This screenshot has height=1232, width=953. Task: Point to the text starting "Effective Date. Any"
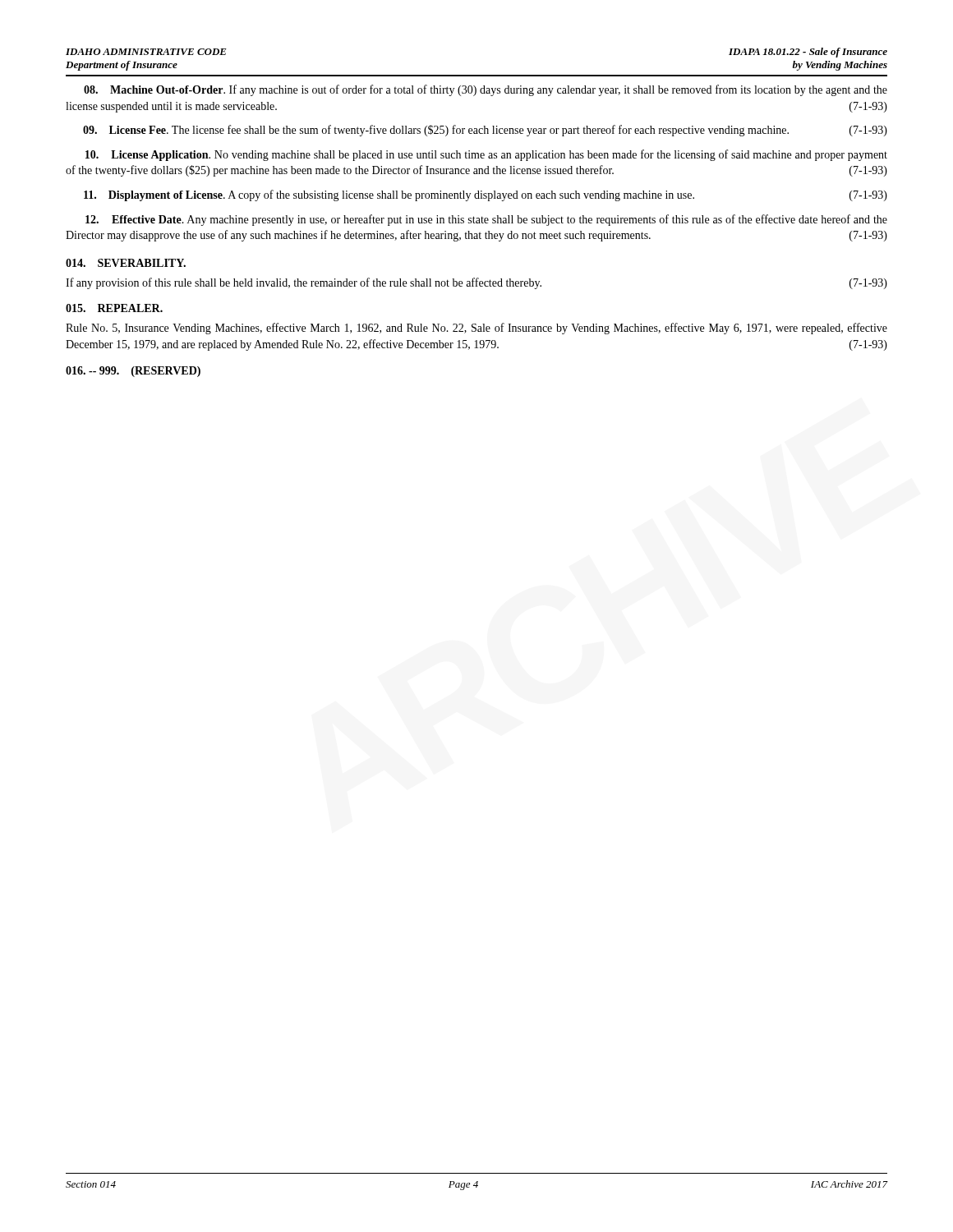point(476,228)
